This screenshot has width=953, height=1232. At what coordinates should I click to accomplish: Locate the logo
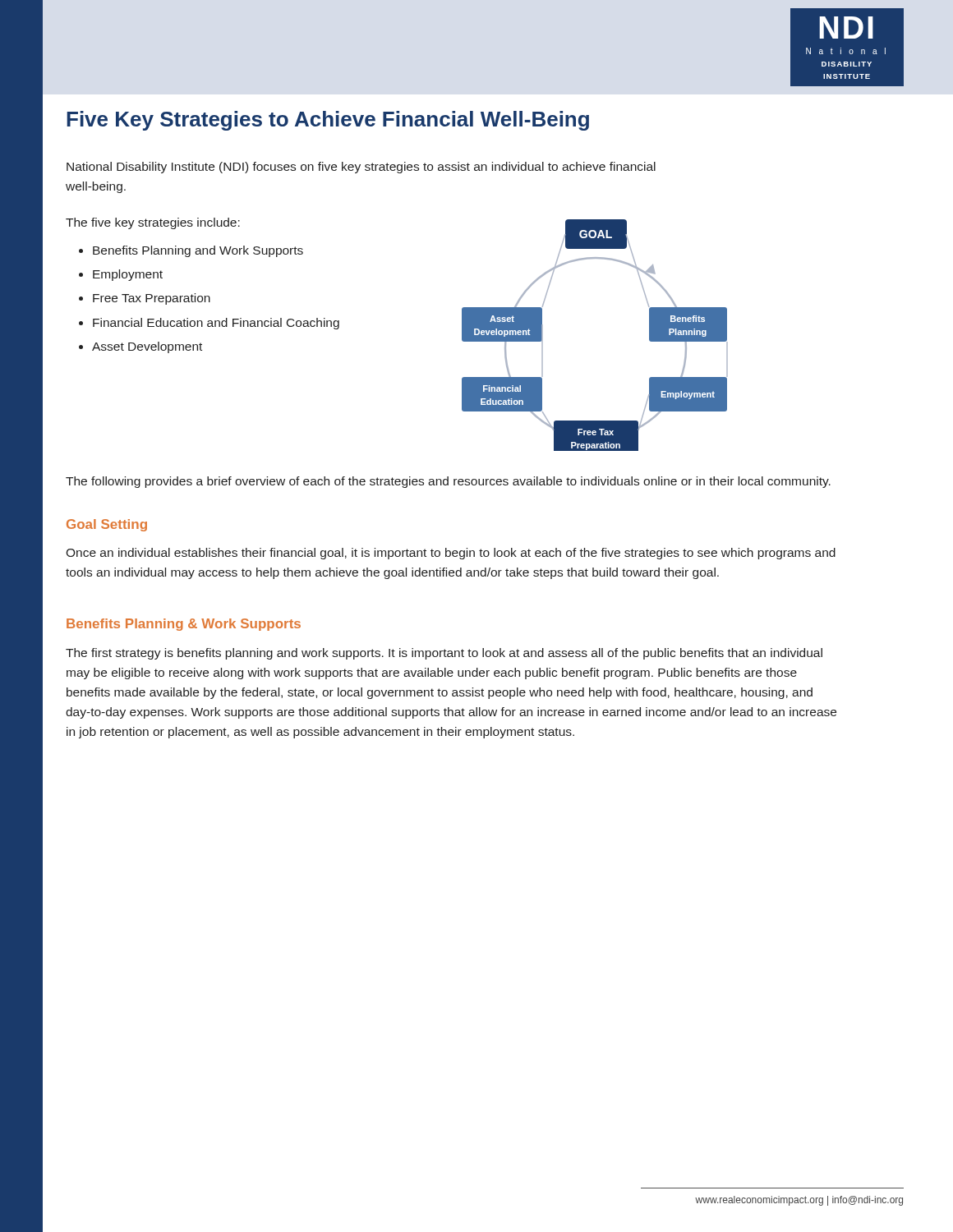[847, 47]
